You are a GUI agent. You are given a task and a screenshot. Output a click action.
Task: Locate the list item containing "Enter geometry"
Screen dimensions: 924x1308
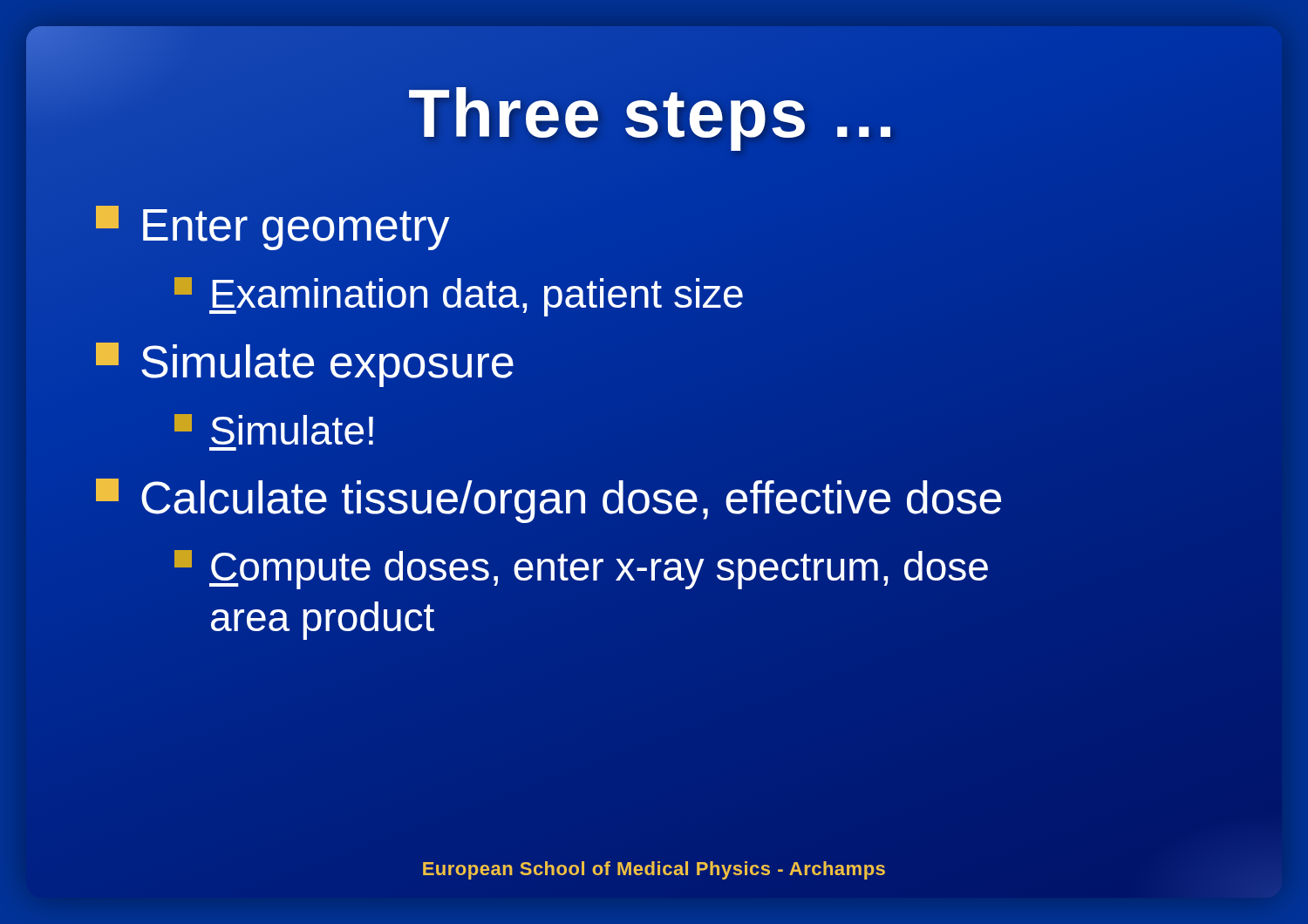pyautogui.click(x=273, y=225)
